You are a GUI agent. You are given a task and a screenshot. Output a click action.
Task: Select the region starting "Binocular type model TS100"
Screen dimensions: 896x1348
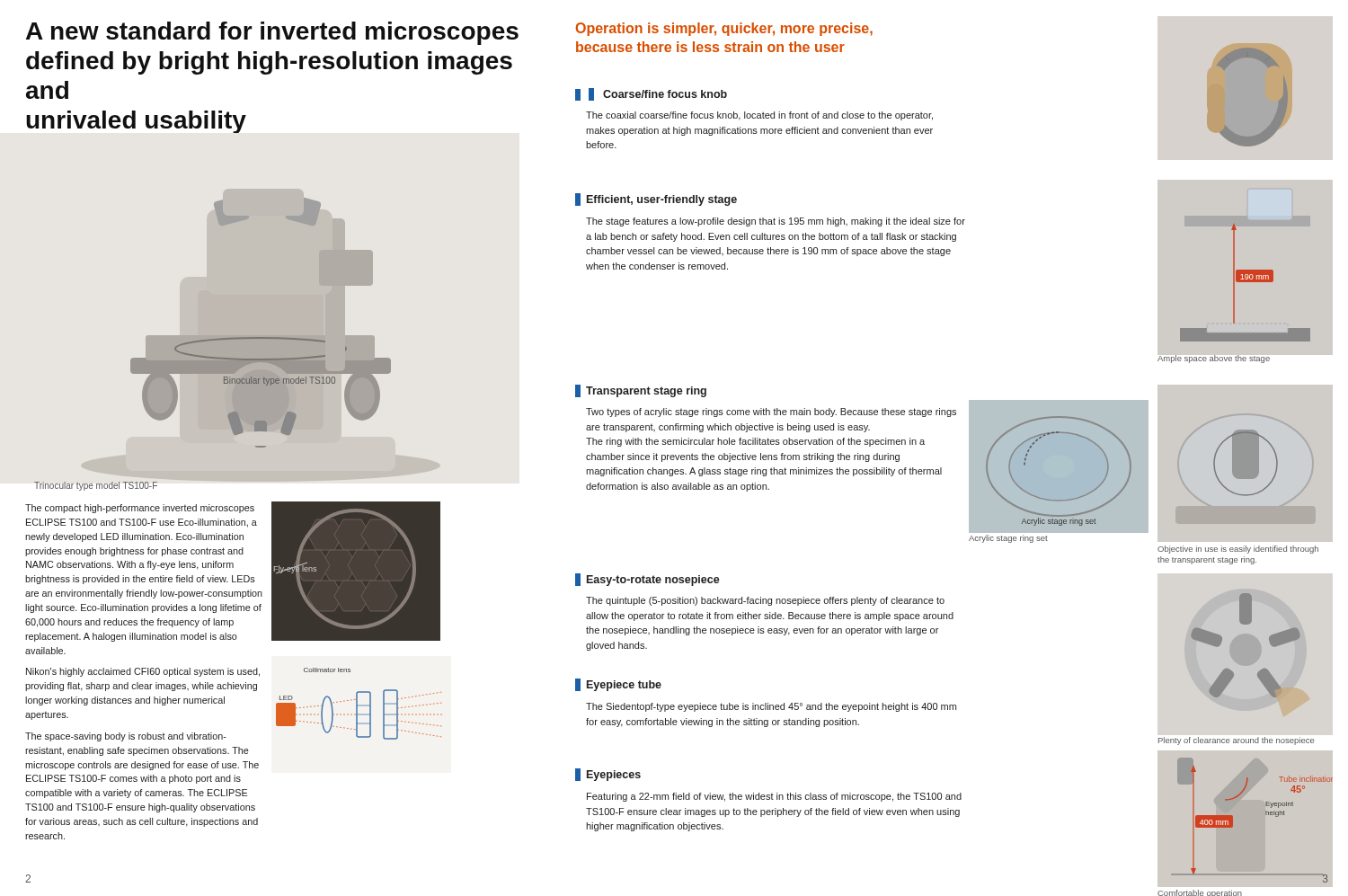[x=279, y=381]
